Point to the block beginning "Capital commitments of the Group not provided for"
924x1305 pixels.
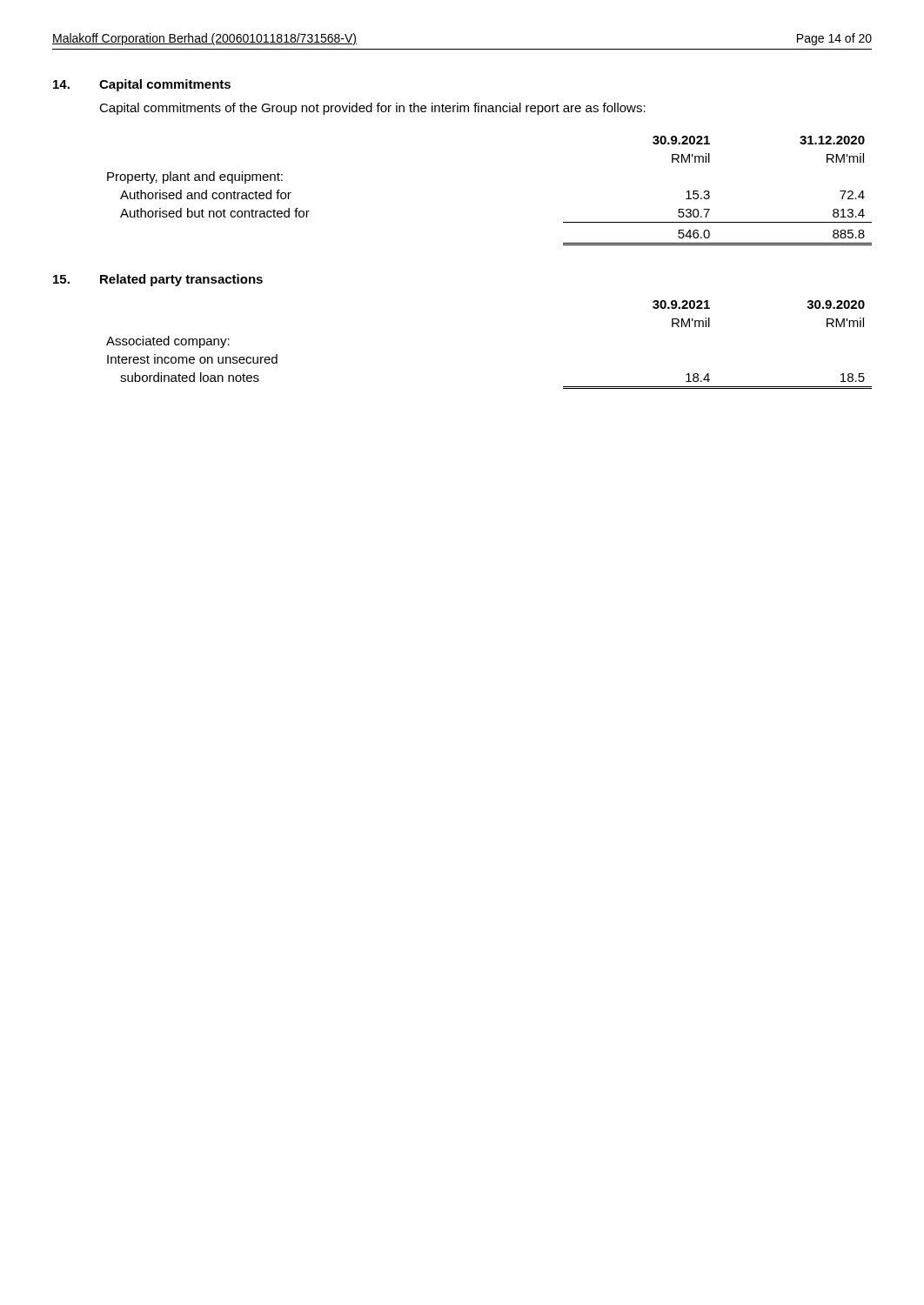point(373,107)
